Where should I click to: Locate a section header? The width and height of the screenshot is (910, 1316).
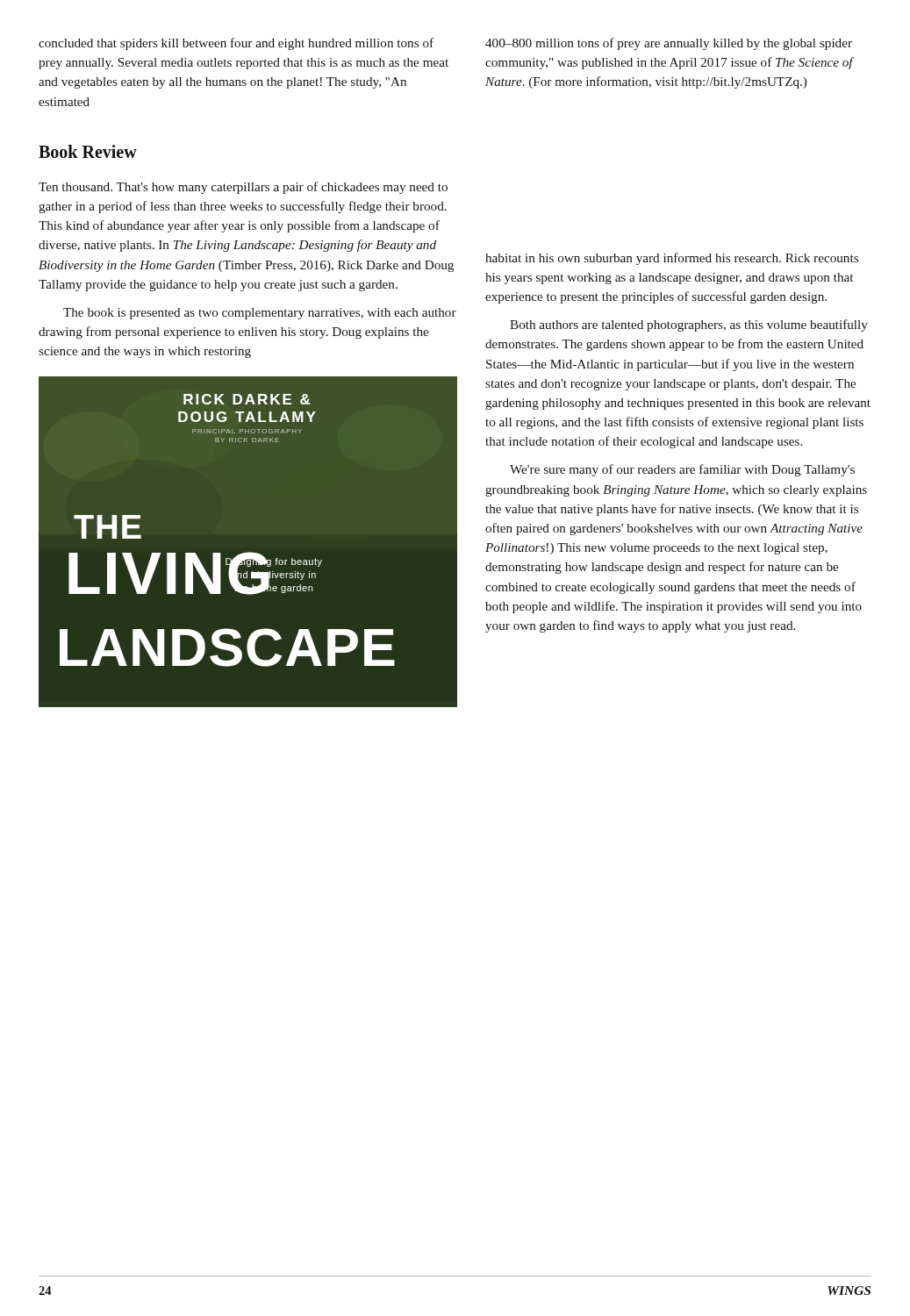[x=88, y=152]
